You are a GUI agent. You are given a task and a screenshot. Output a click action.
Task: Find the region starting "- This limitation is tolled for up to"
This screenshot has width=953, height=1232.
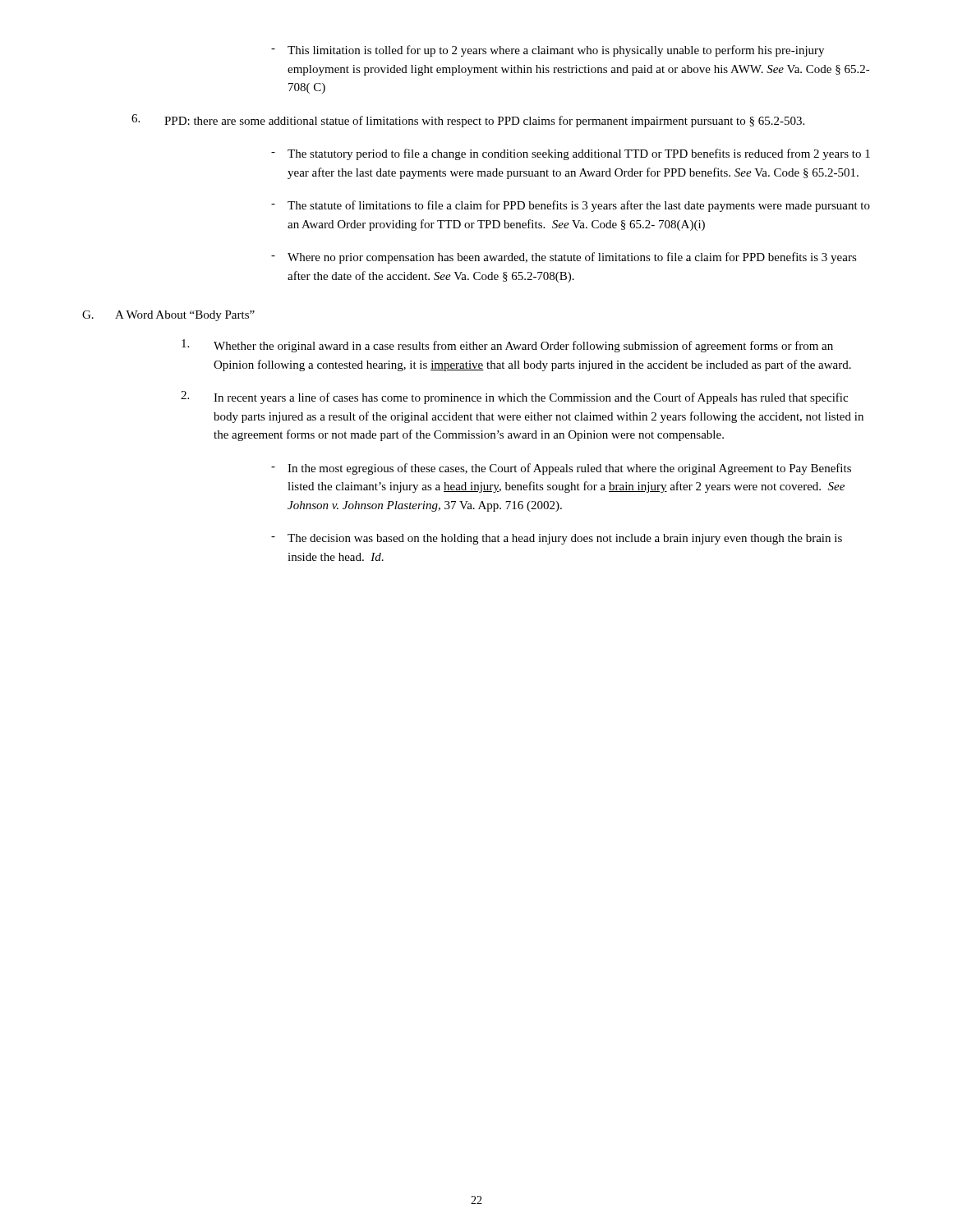[x=571, y=69]
